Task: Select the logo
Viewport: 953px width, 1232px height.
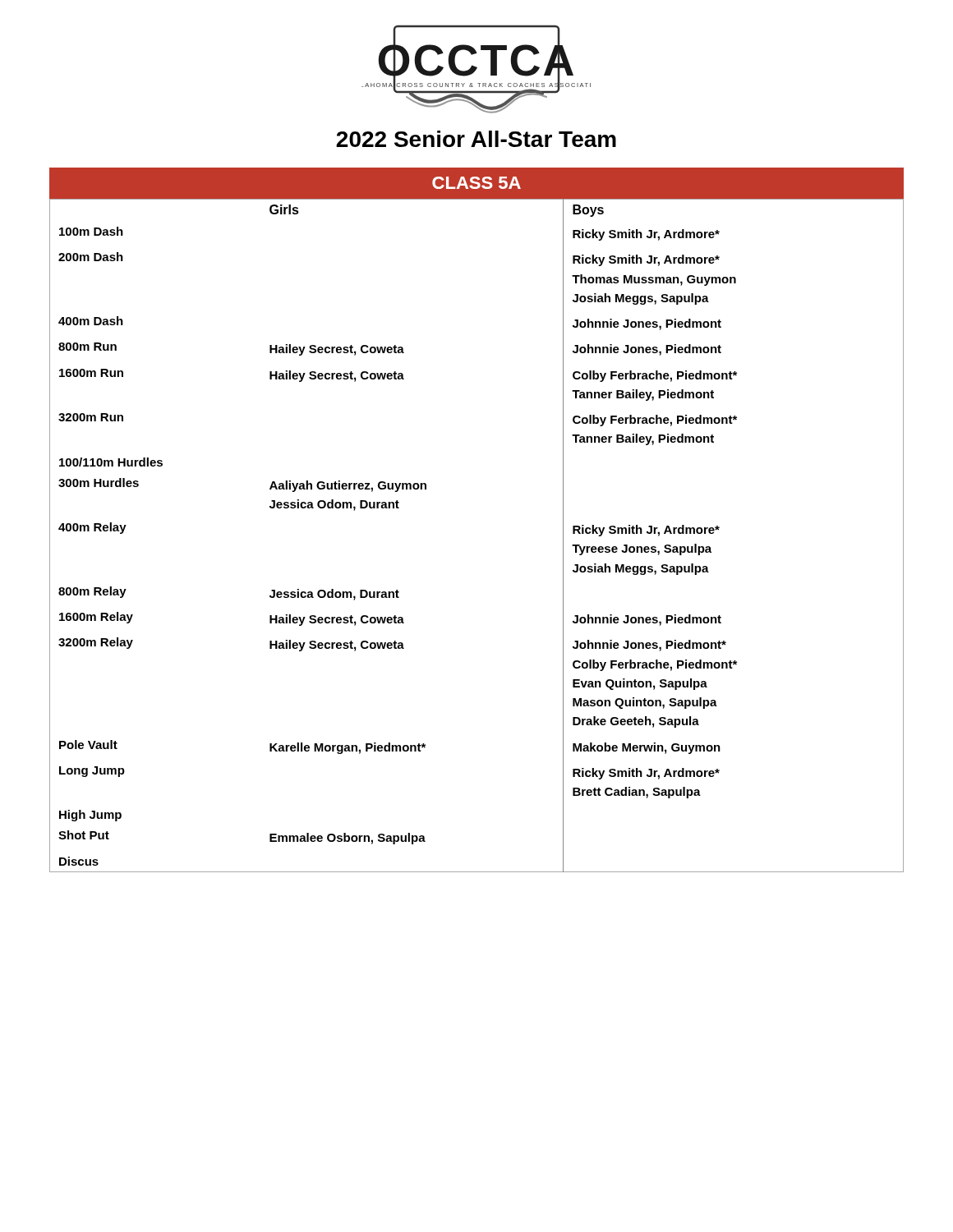Action: point(476,59)
